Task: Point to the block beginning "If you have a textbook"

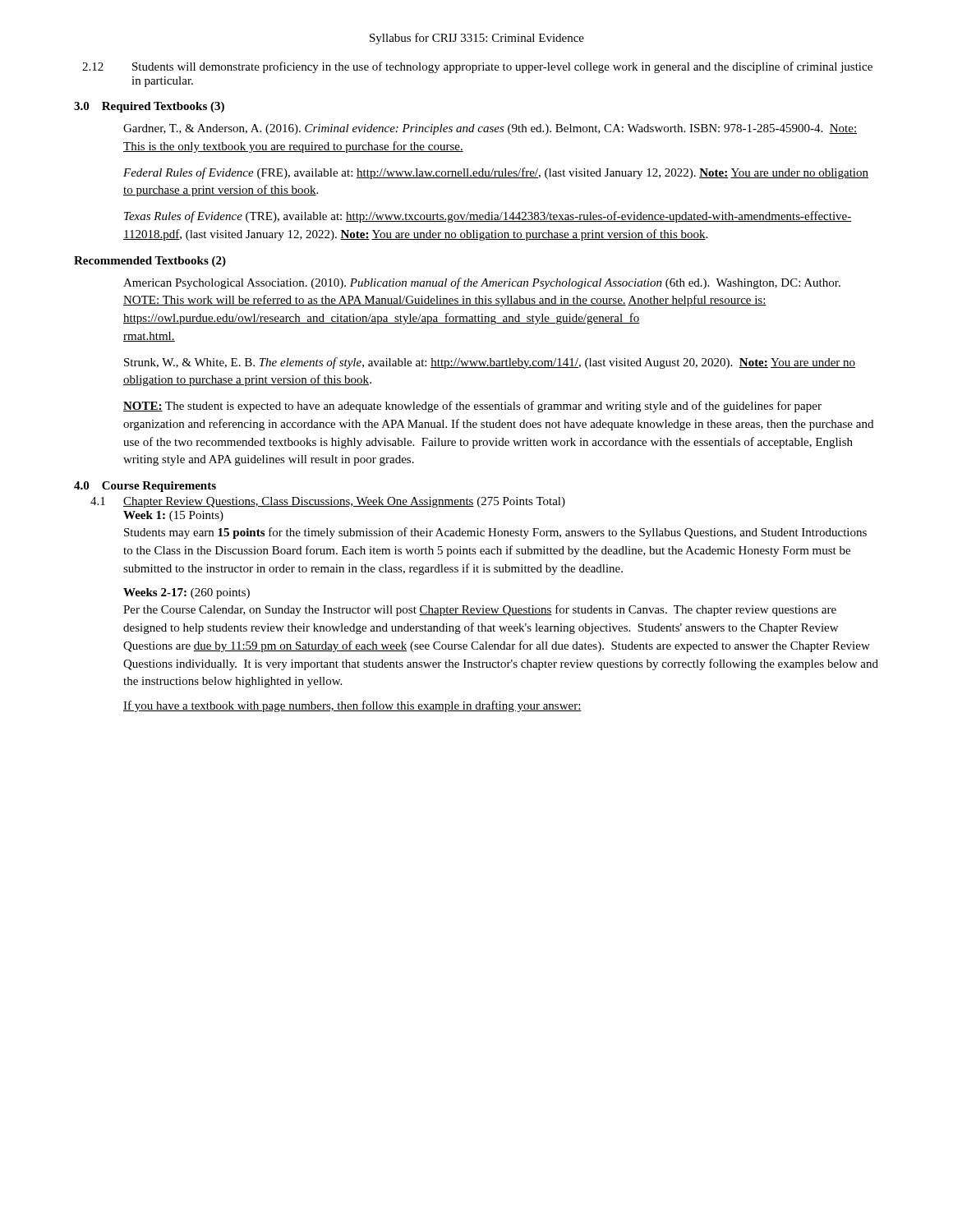Action: click(352, 706)
